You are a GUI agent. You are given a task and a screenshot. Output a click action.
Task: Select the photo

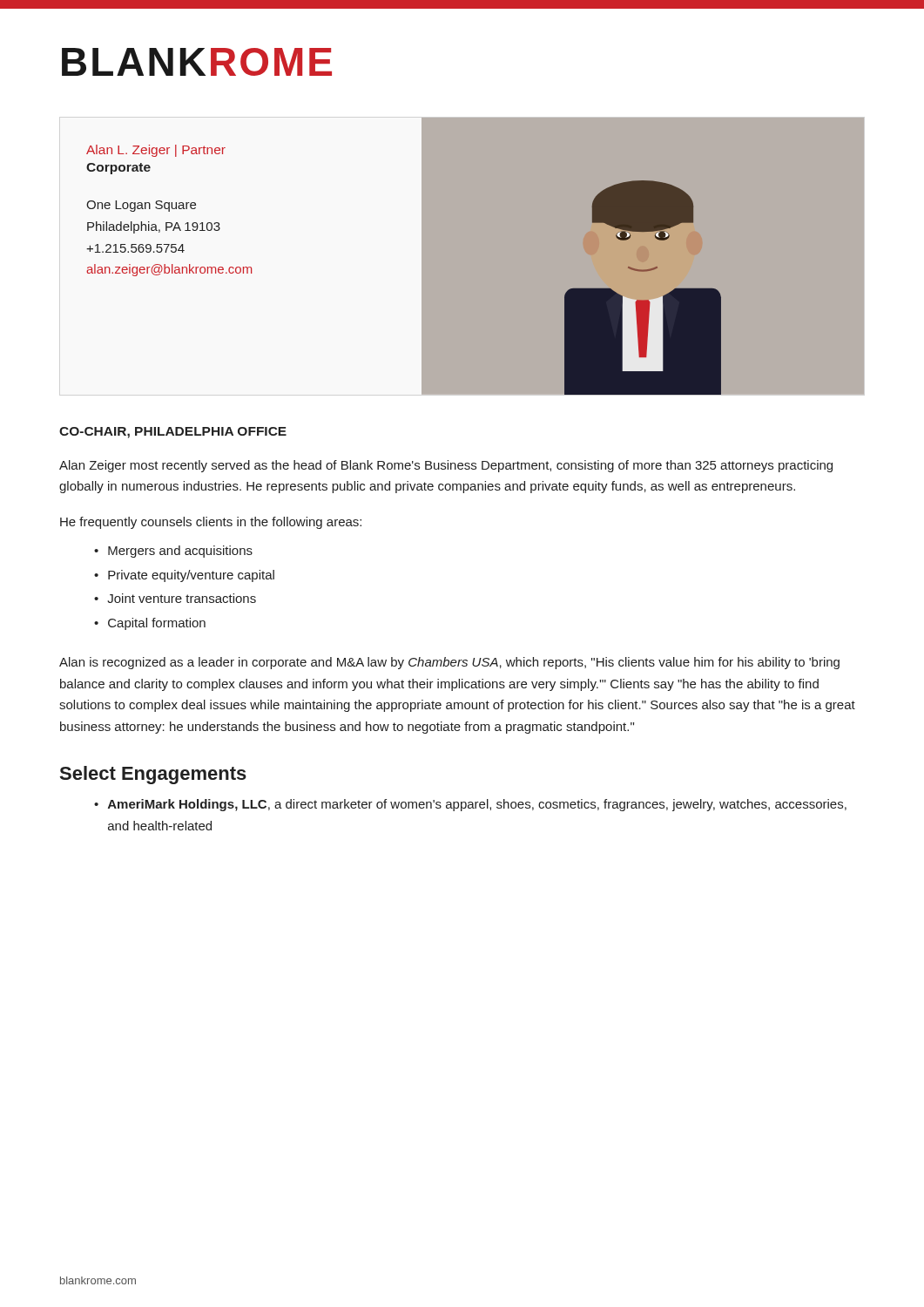[x=643, y=256]
